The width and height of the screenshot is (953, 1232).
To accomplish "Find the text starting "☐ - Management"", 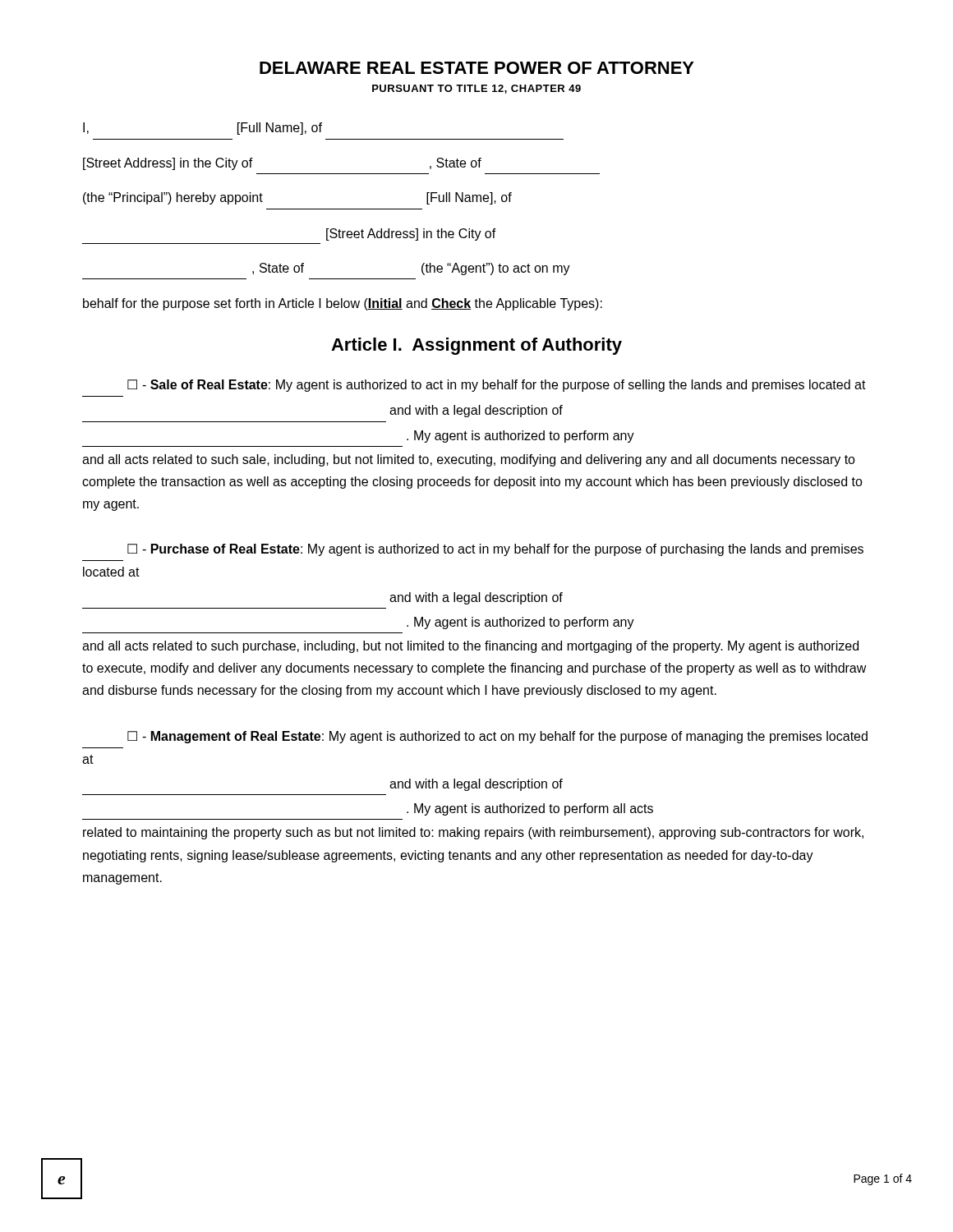I will pos(476,805).
